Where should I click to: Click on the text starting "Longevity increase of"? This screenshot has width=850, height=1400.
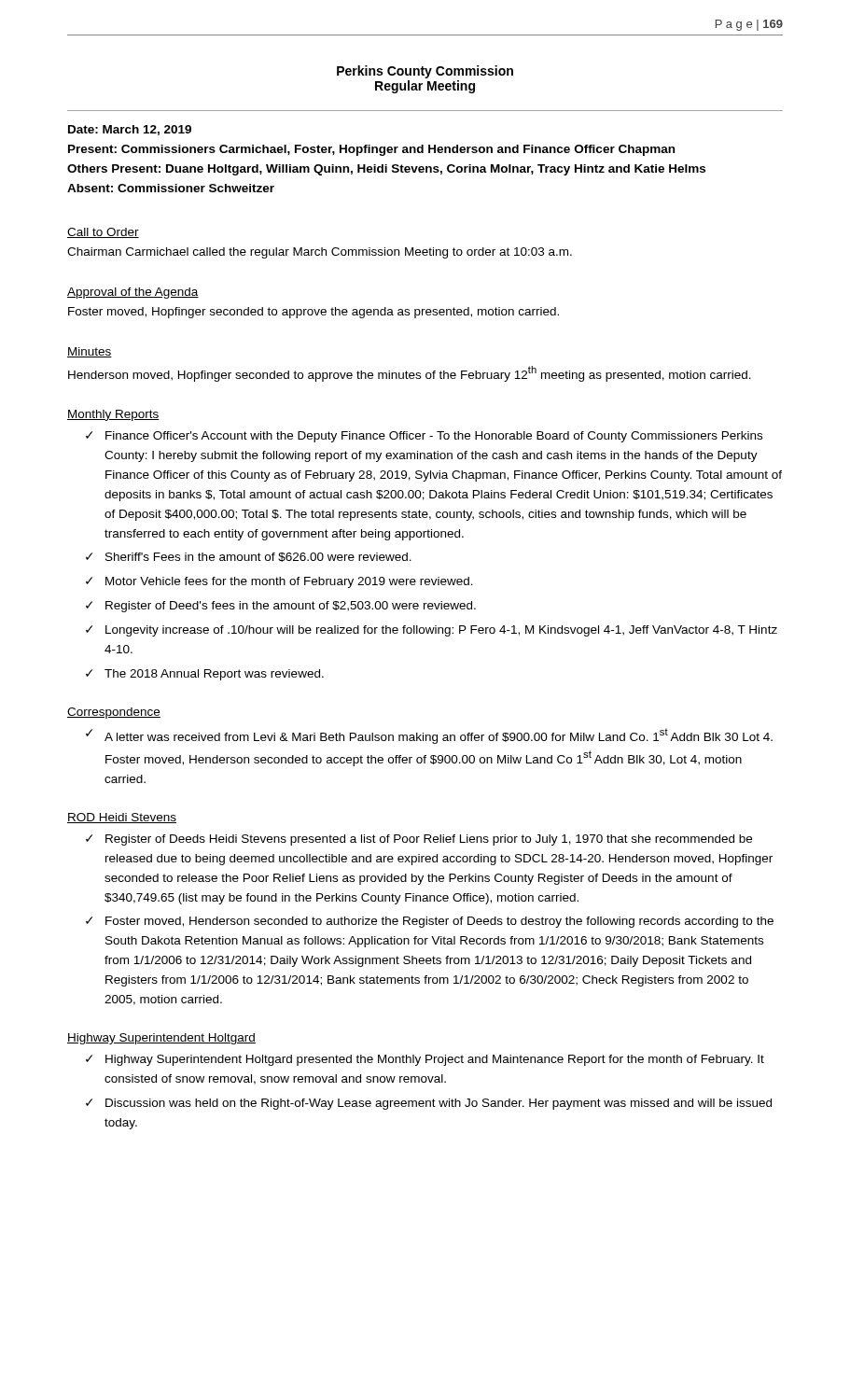(x=441, y=640)
